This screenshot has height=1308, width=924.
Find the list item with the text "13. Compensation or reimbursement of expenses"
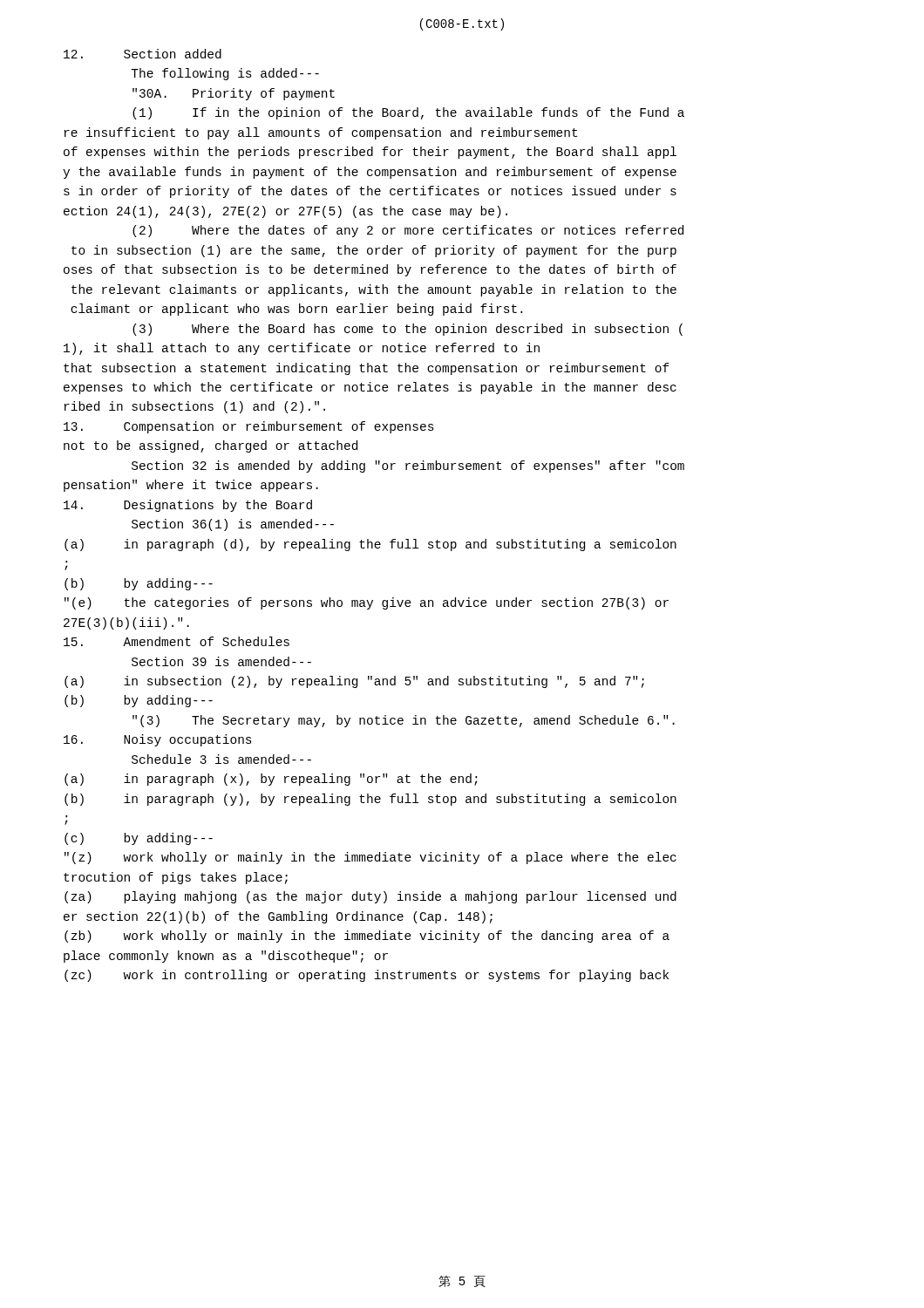tap(469, 457)
